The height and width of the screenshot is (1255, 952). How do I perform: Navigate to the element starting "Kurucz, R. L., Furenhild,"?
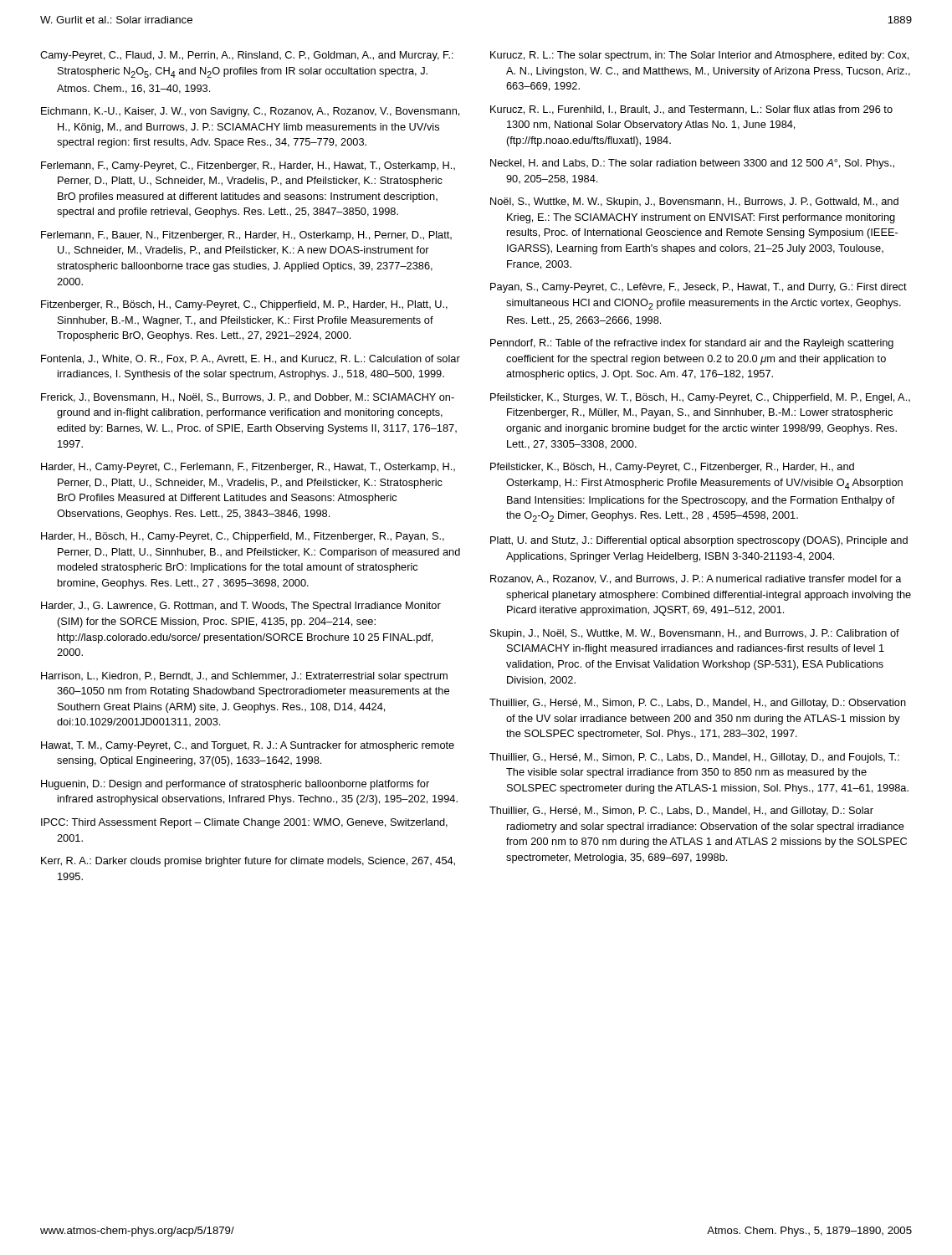click(691, 124)
